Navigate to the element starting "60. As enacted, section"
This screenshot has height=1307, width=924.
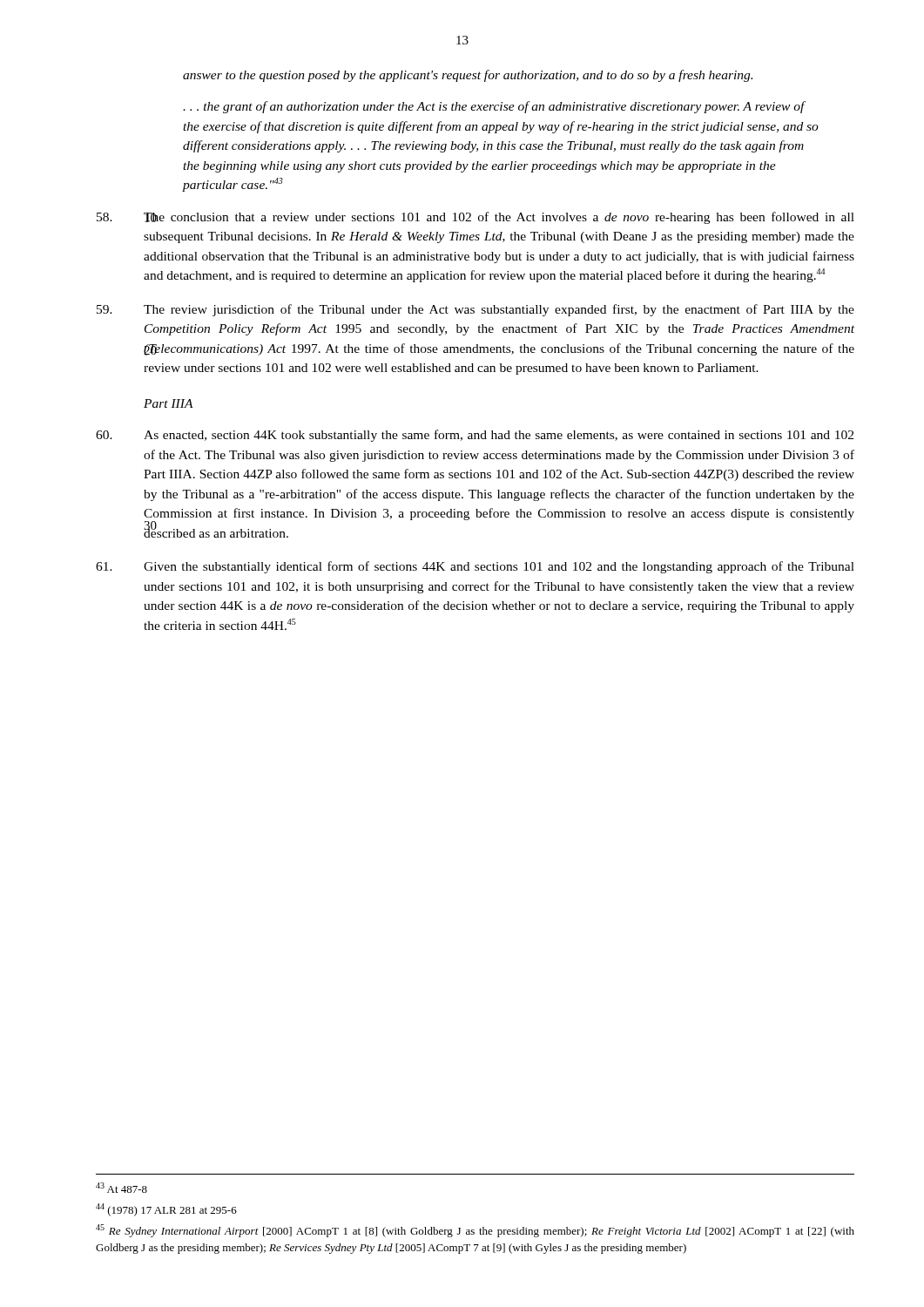pos(475,484)
